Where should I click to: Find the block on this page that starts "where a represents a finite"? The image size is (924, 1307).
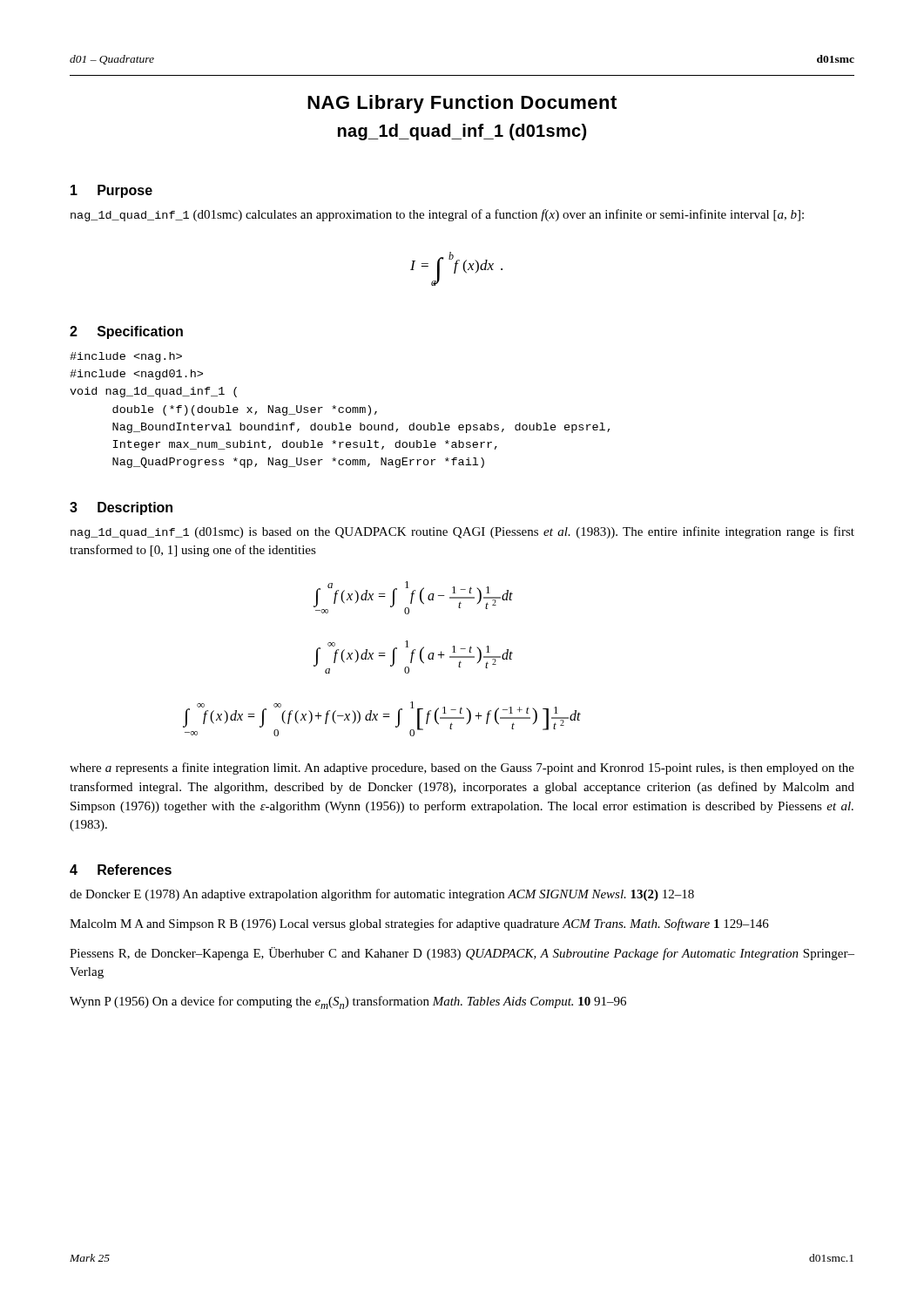point(462,796)
